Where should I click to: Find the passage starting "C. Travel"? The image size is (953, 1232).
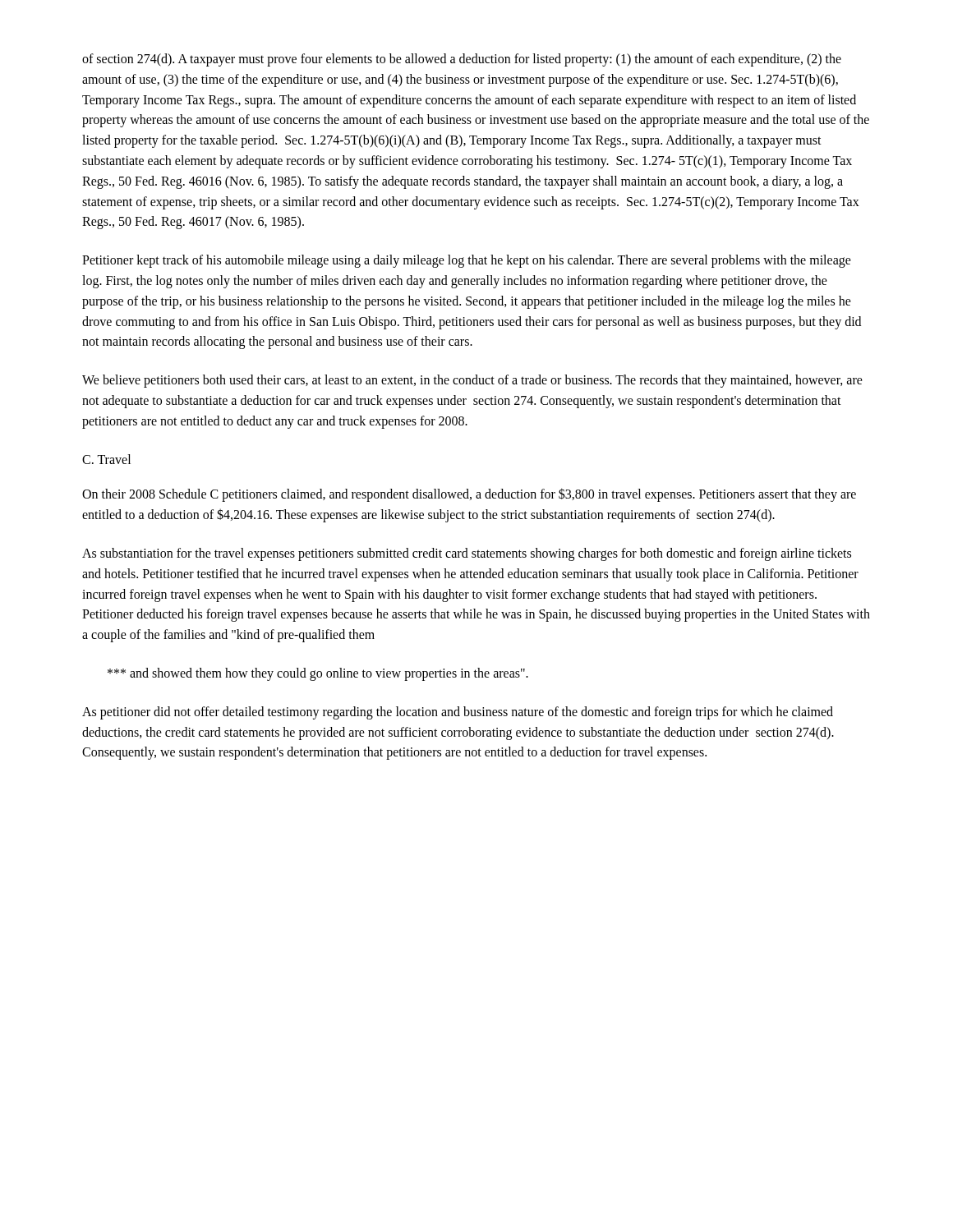point(107,459)
